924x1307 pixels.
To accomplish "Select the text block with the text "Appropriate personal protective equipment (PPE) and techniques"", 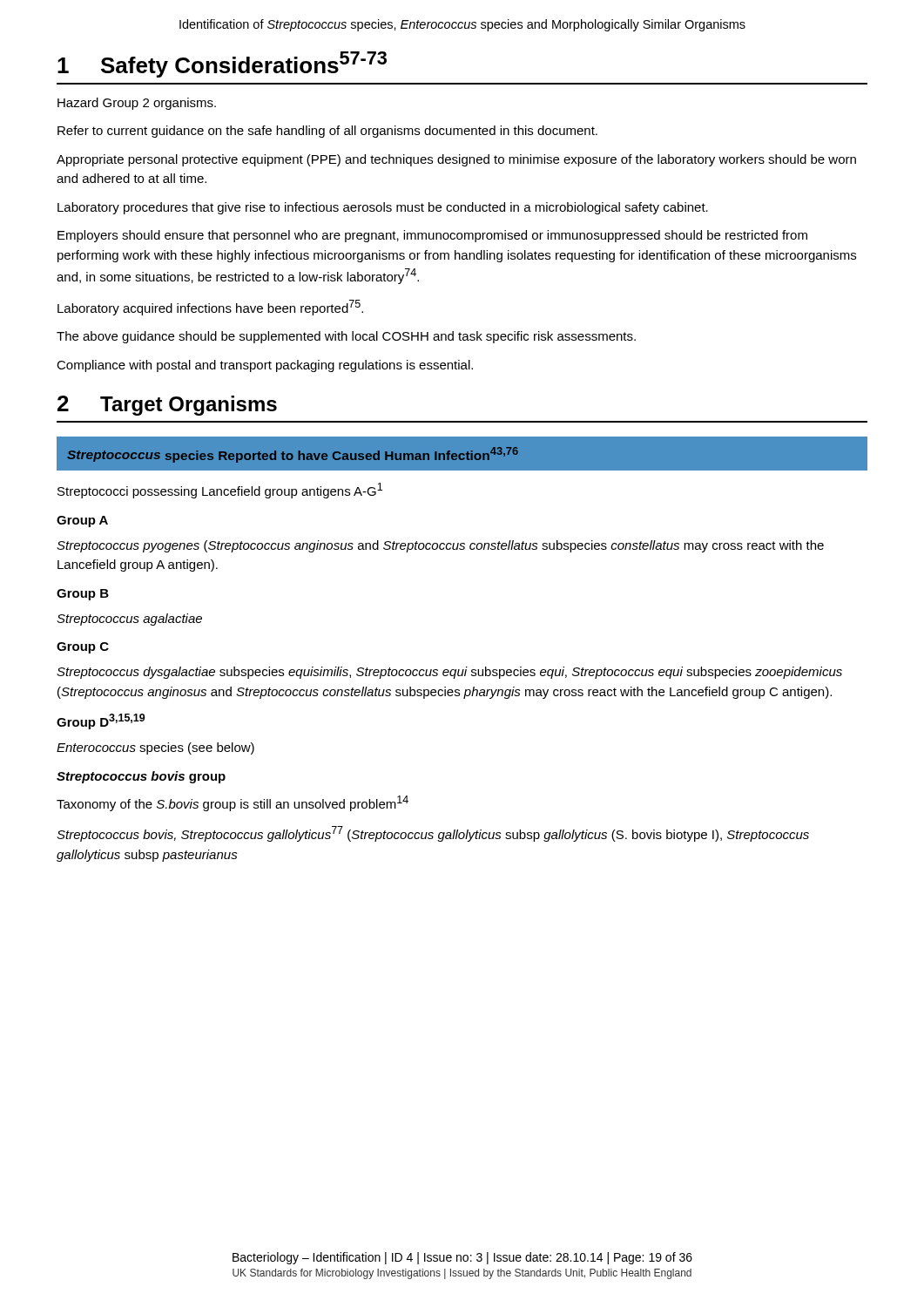I will tap(457, 169).
